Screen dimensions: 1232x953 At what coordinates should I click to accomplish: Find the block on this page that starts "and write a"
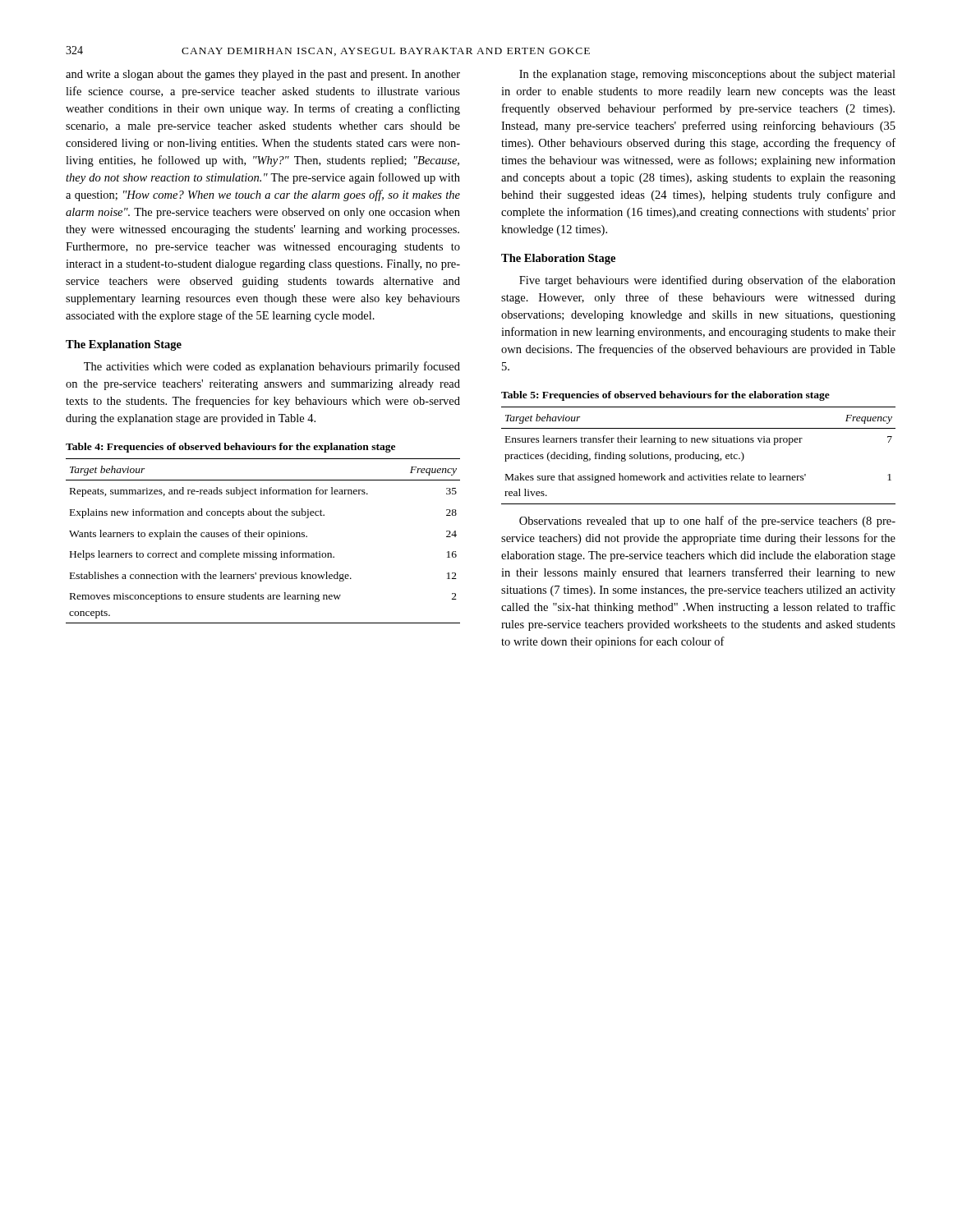[x=263, y=195]
